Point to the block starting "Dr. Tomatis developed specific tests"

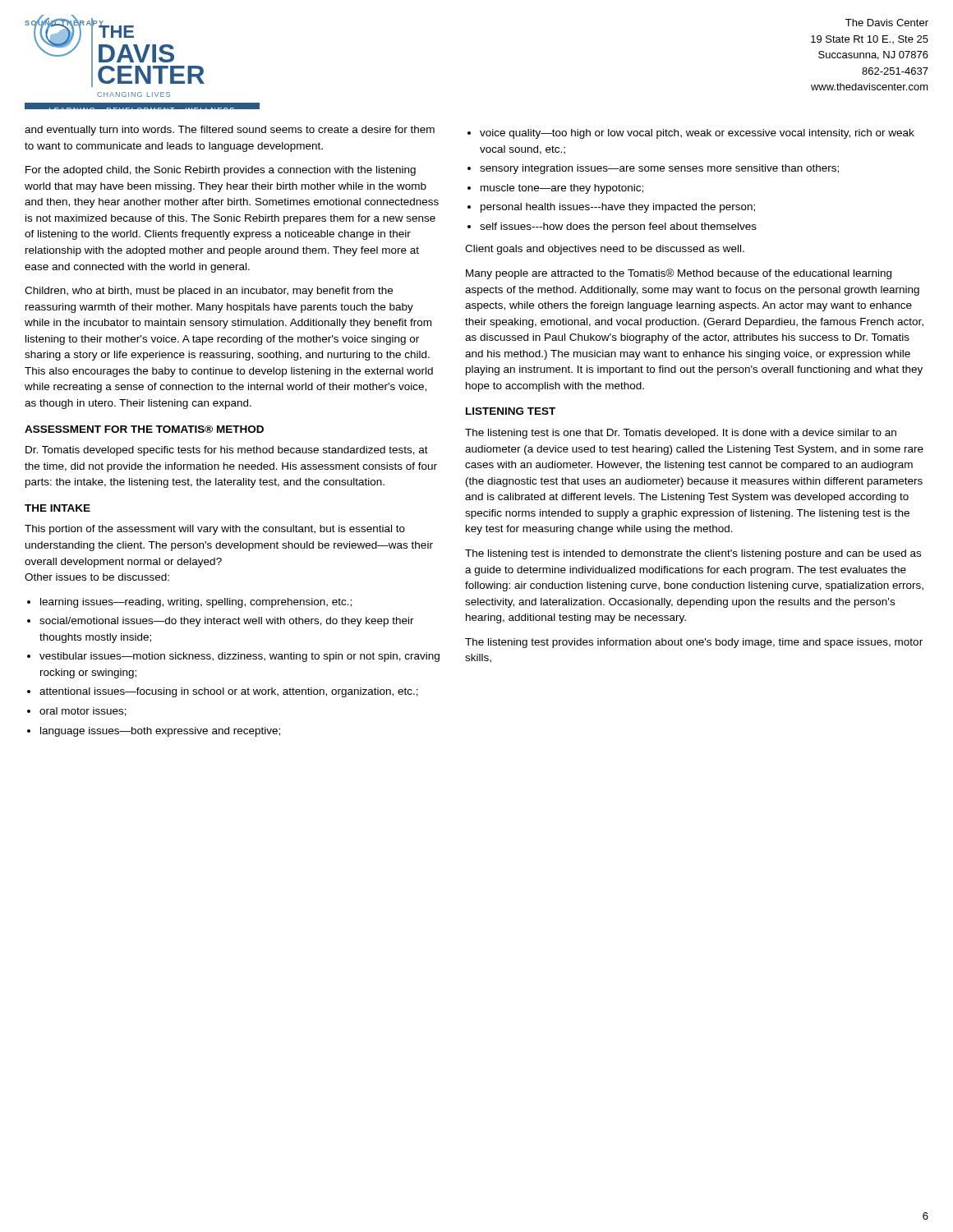coord(233,466)
